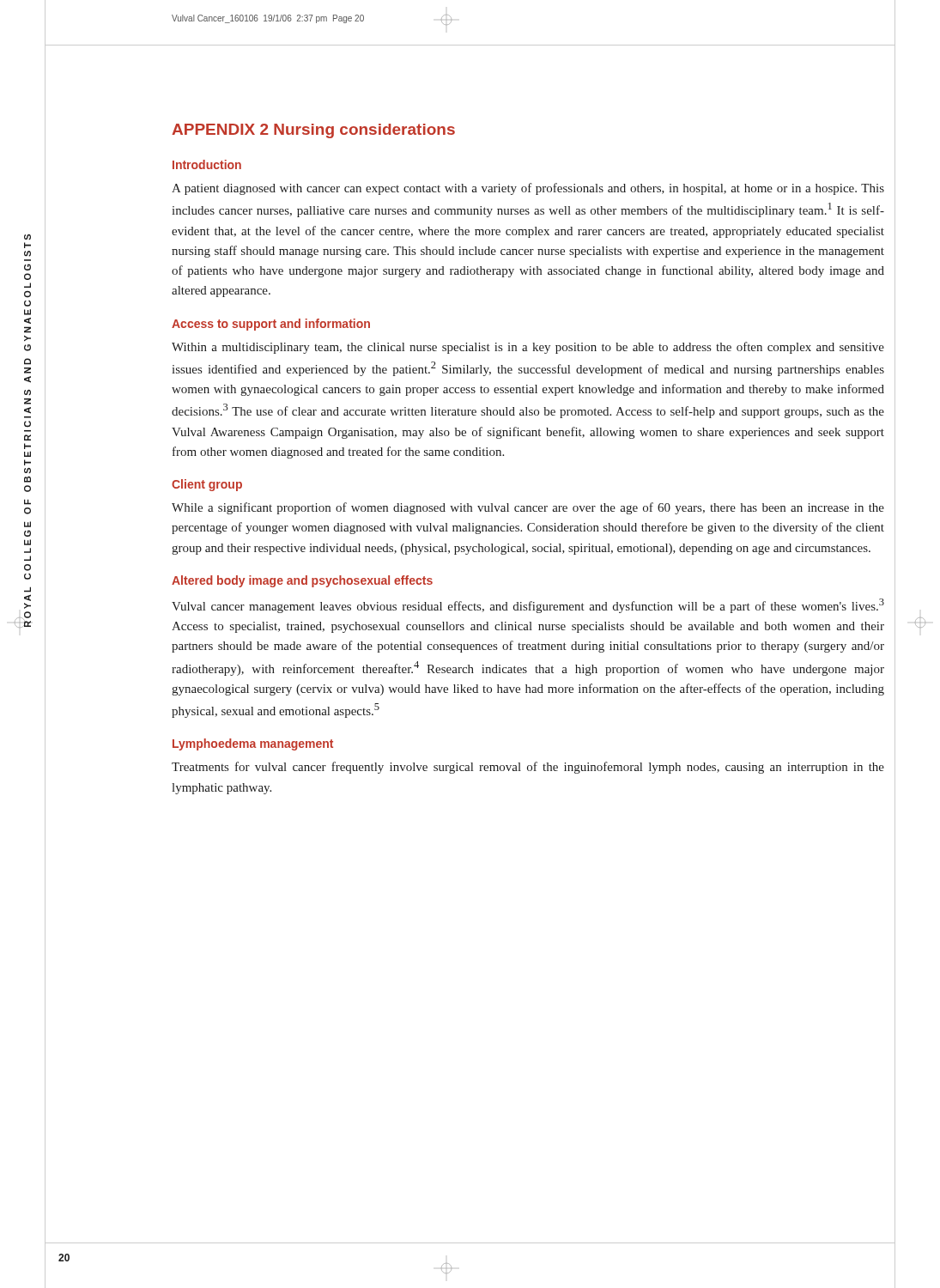This screenshot has width=940, height=1288.
Task: Locate the section header with the text "Altered body image"
Action: [302, 581]
